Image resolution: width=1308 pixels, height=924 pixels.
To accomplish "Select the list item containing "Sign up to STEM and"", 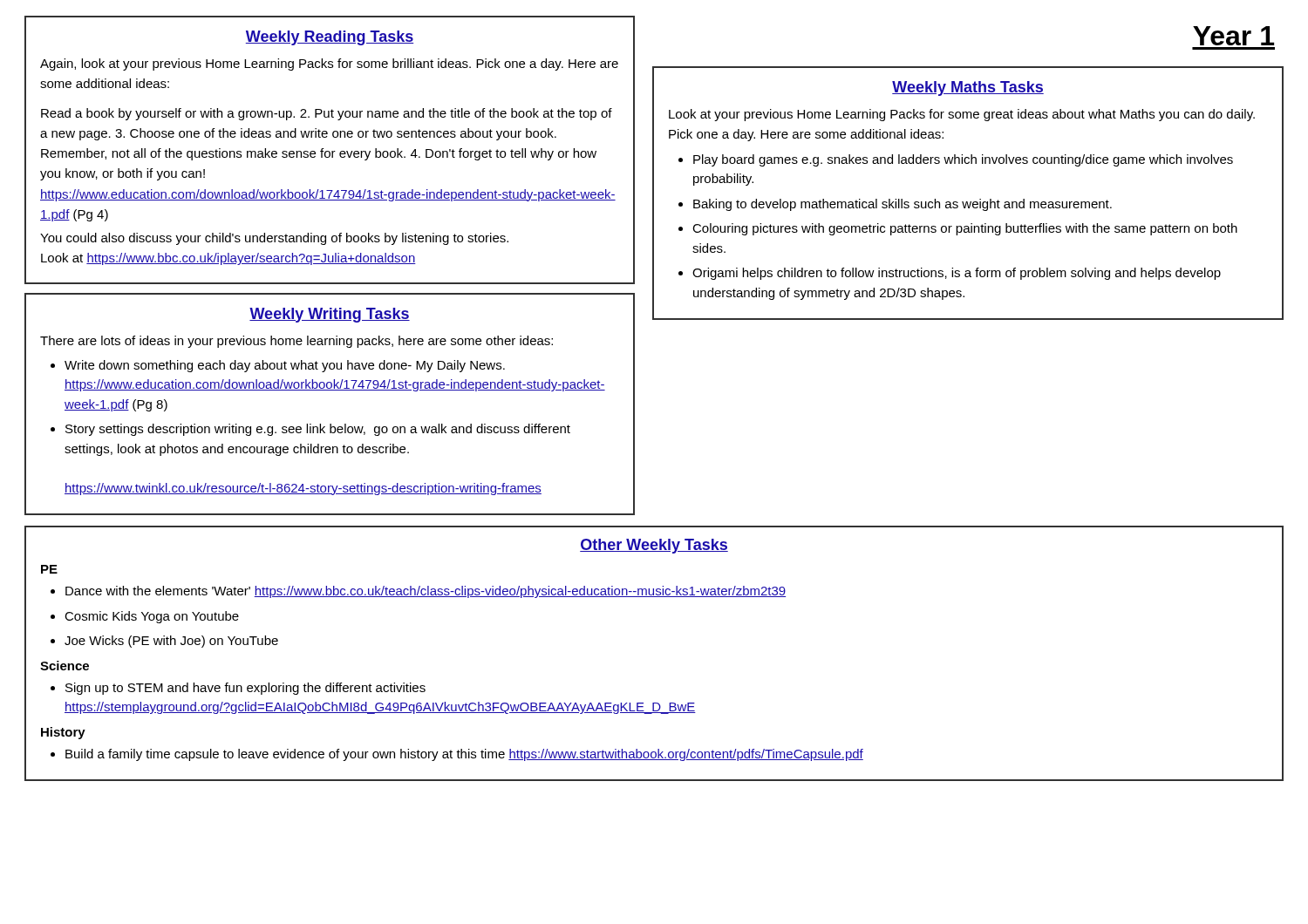I will pos(380,697).
